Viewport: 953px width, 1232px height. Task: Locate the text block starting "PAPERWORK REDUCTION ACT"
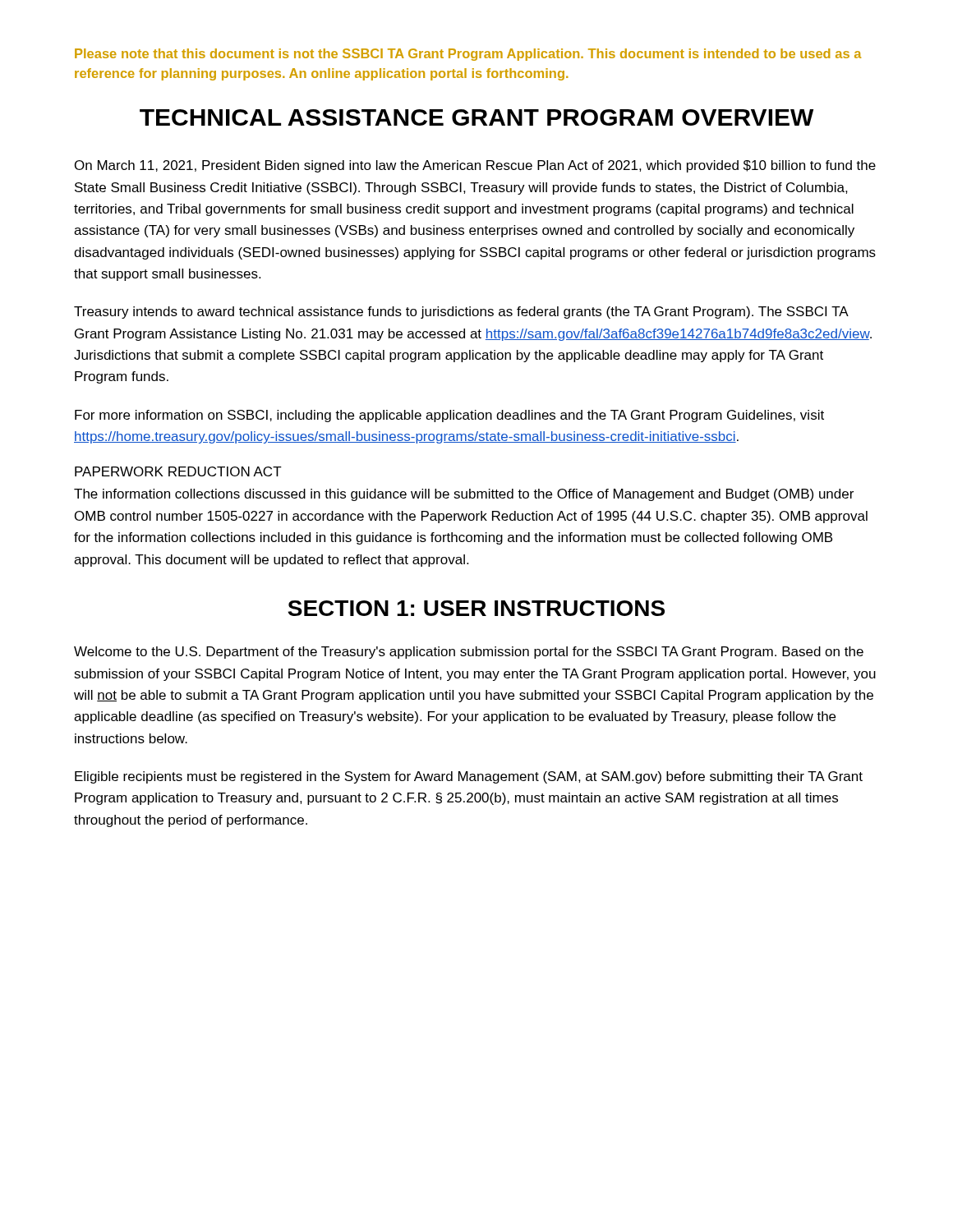tap(178, 472)
